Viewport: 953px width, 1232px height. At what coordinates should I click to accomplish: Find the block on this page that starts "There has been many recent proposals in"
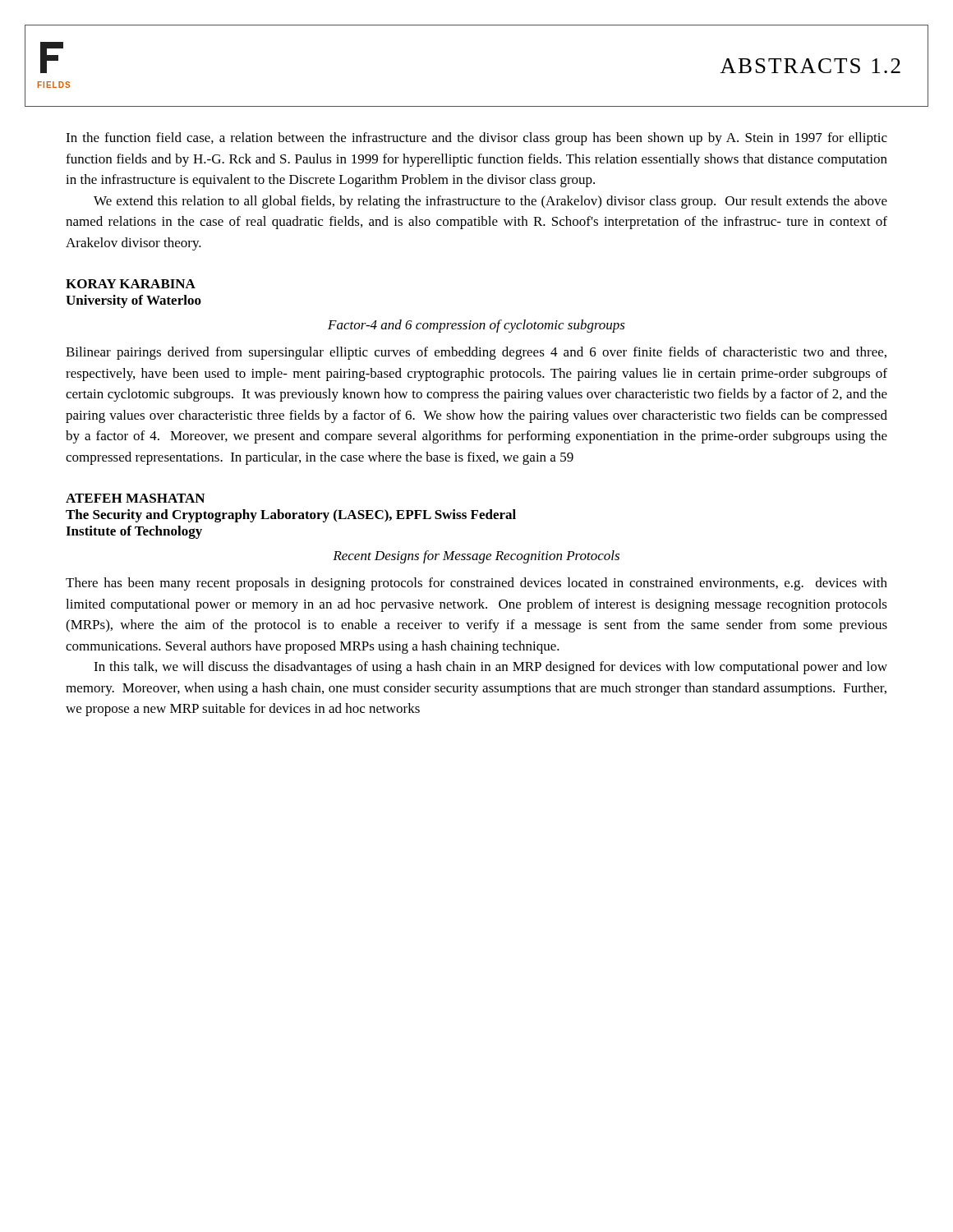point(476,647)
